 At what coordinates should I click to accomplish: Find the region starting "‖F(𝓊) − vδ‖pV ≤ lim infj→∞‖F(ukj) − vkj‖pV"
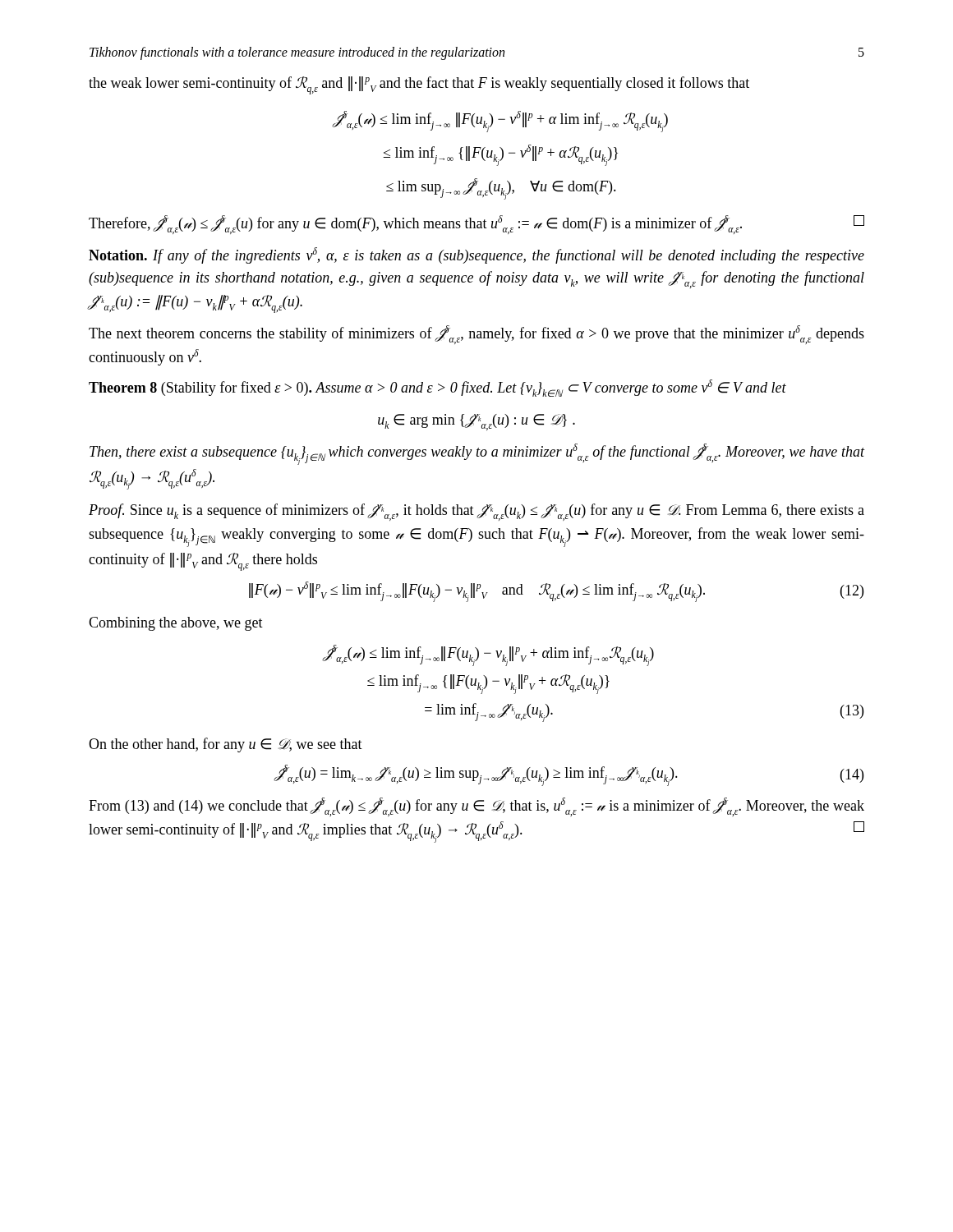[476, 591]
